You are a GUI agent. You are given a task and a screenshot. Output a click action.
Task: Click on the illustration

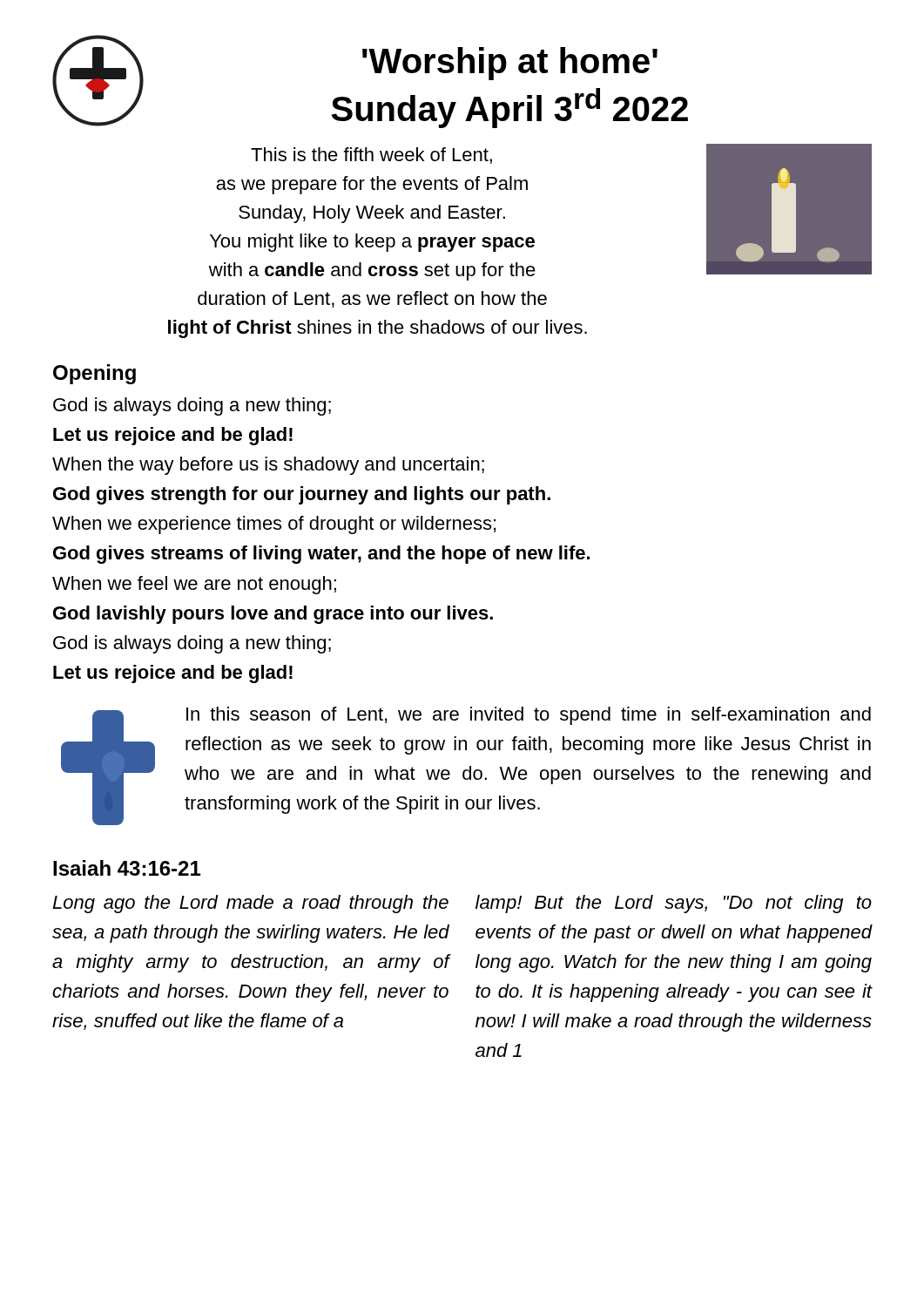(x=109, y=770)
